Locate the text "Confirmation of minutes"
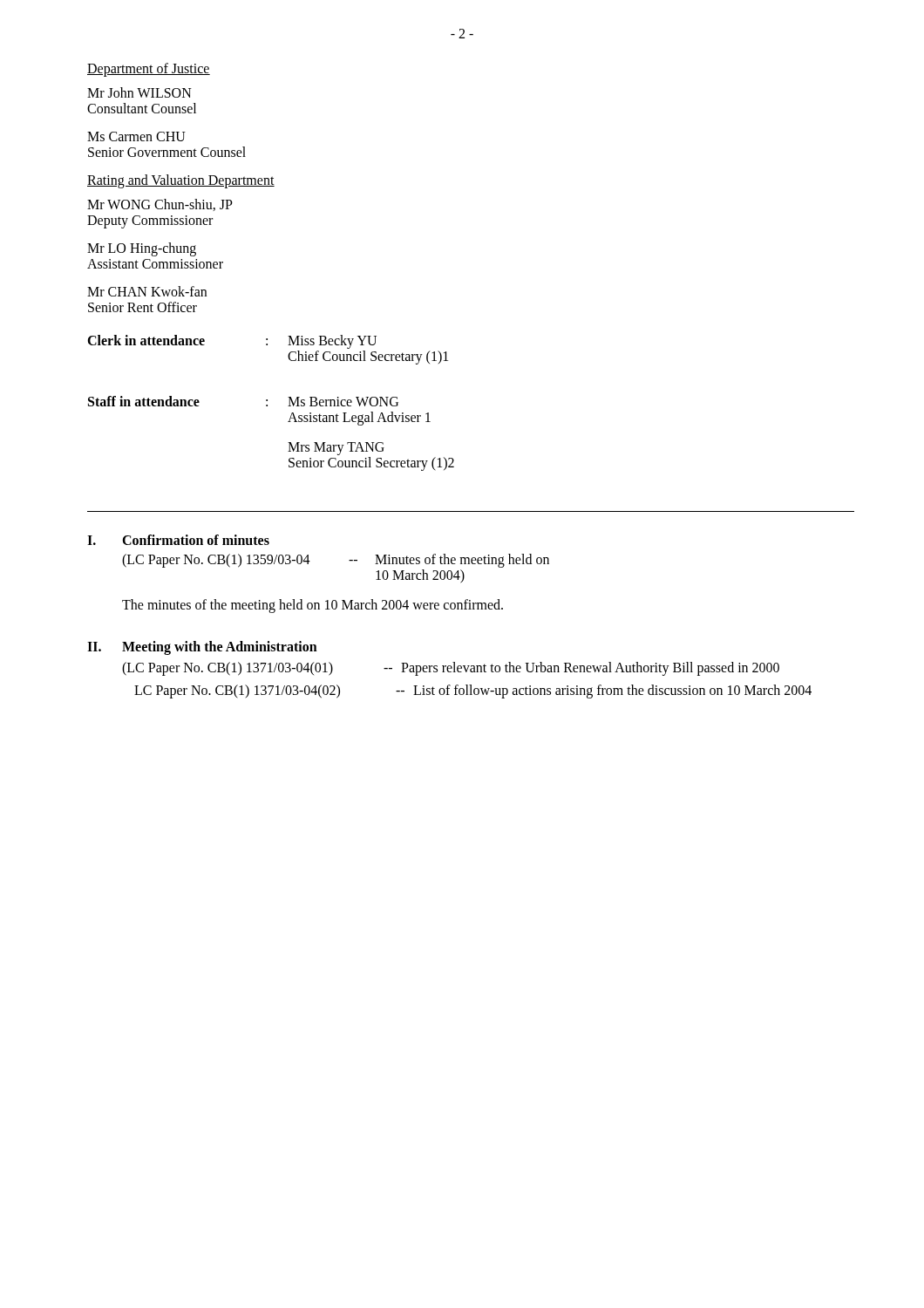Image resolution: width=924 pixels, height=1308 pixels. tap(196, 540)
